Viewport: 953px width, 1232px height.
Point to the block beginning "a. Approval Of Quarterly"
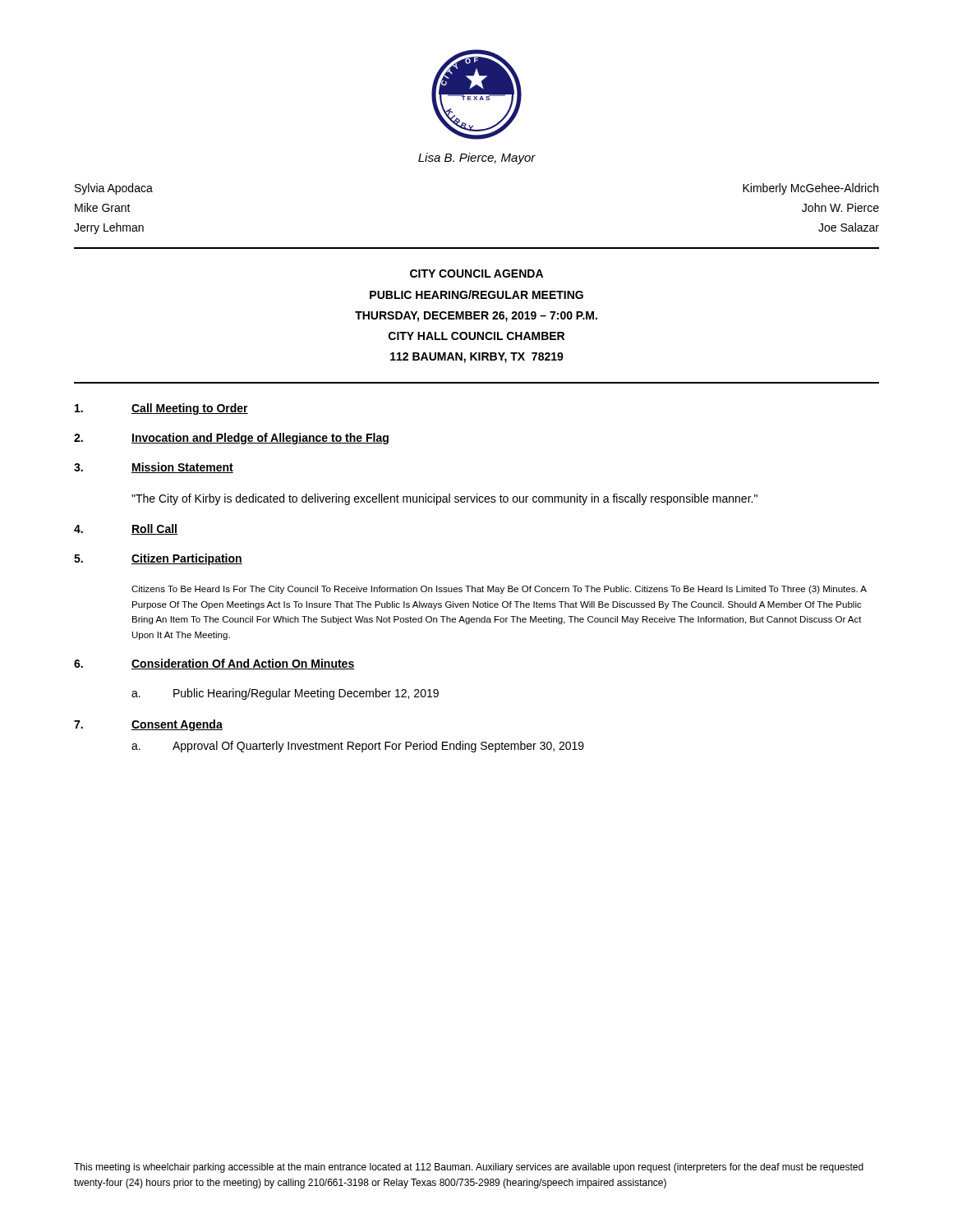pyautogui.click(x=358, y=746)
